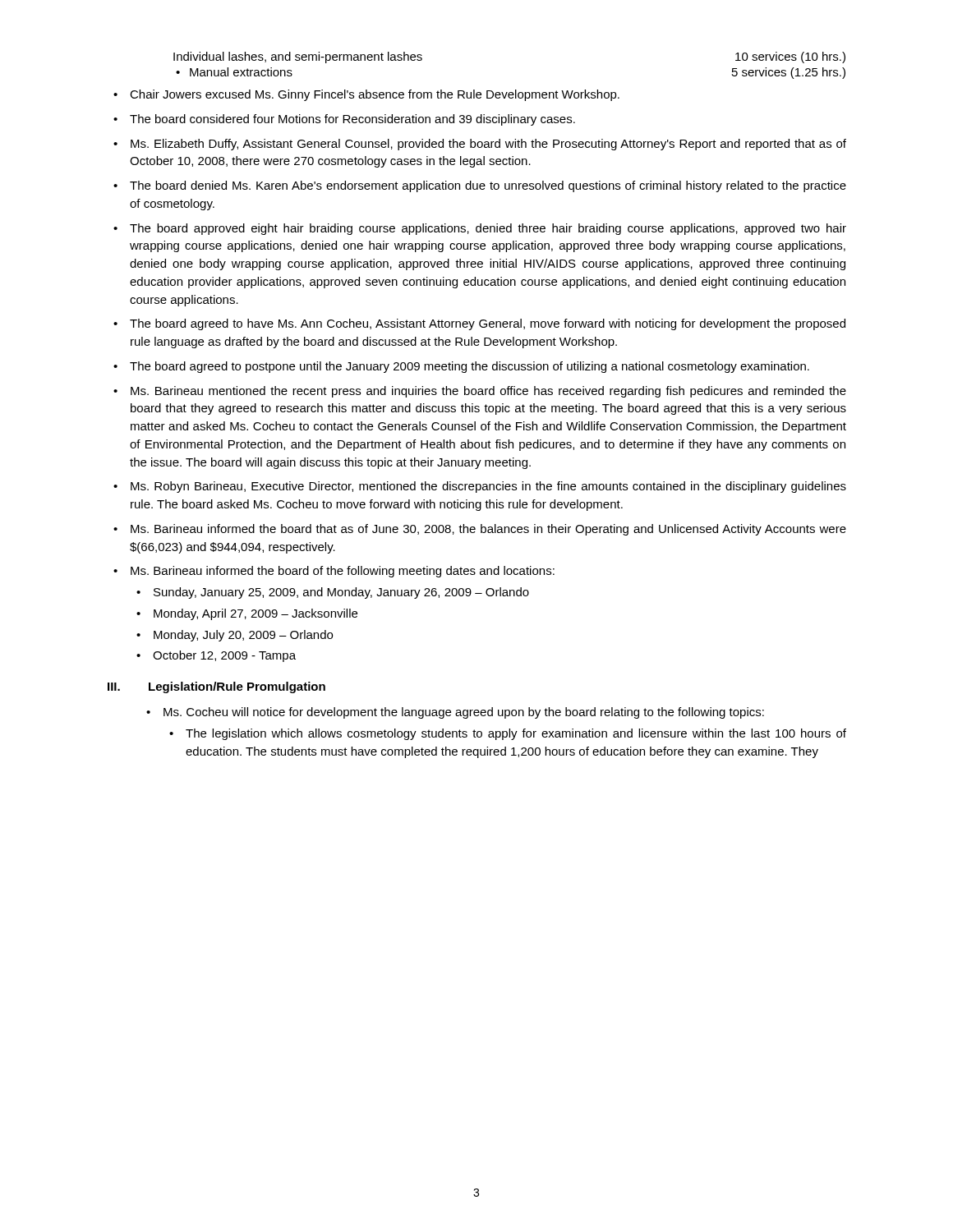Screen dimensions: 1232x953
Task: Click the passage that begins "Ms. Barineau mentioned the"
Action: coord(488,426)
